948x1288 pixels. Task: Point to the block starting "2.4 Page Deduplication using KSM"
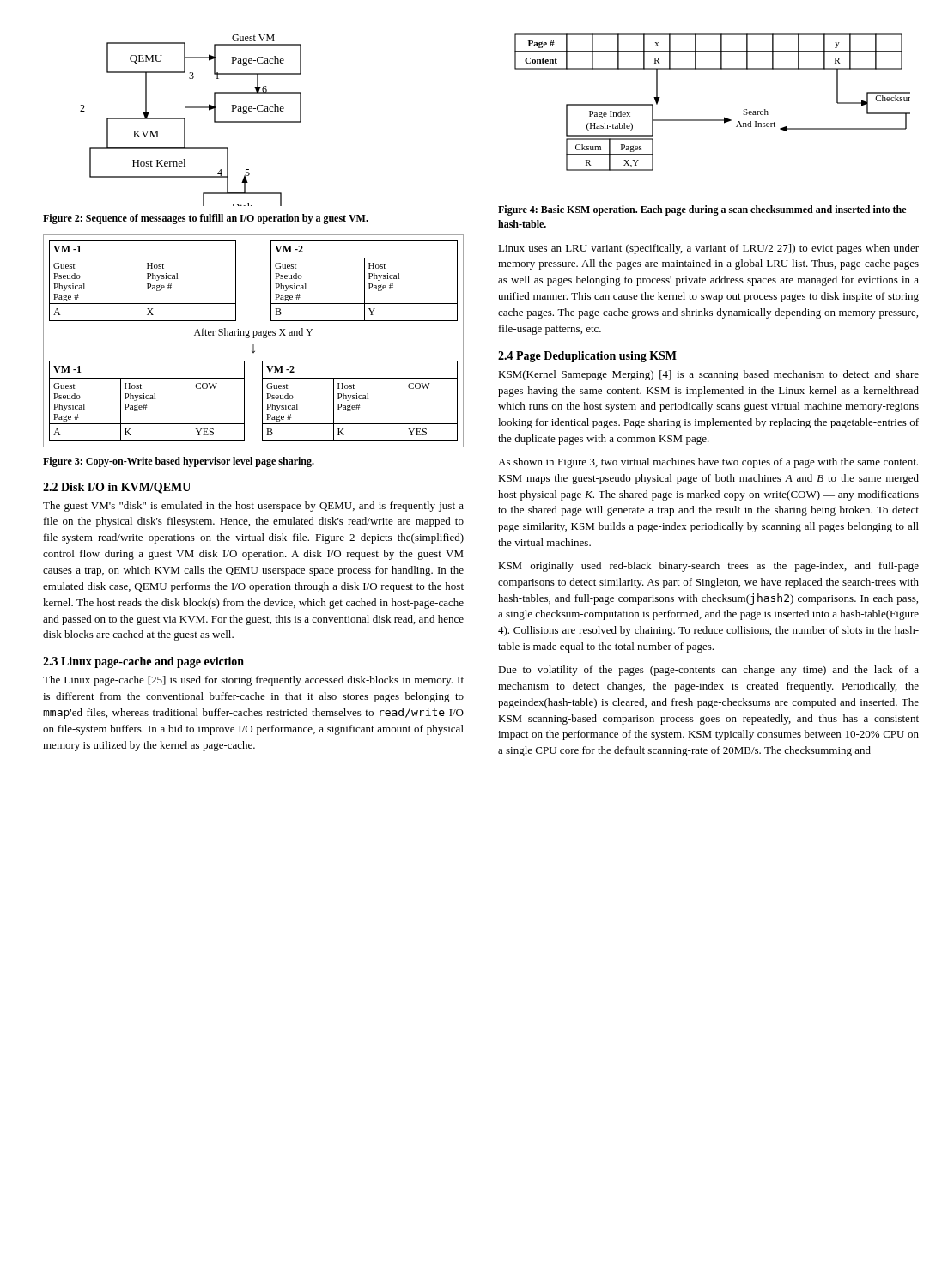587,356
